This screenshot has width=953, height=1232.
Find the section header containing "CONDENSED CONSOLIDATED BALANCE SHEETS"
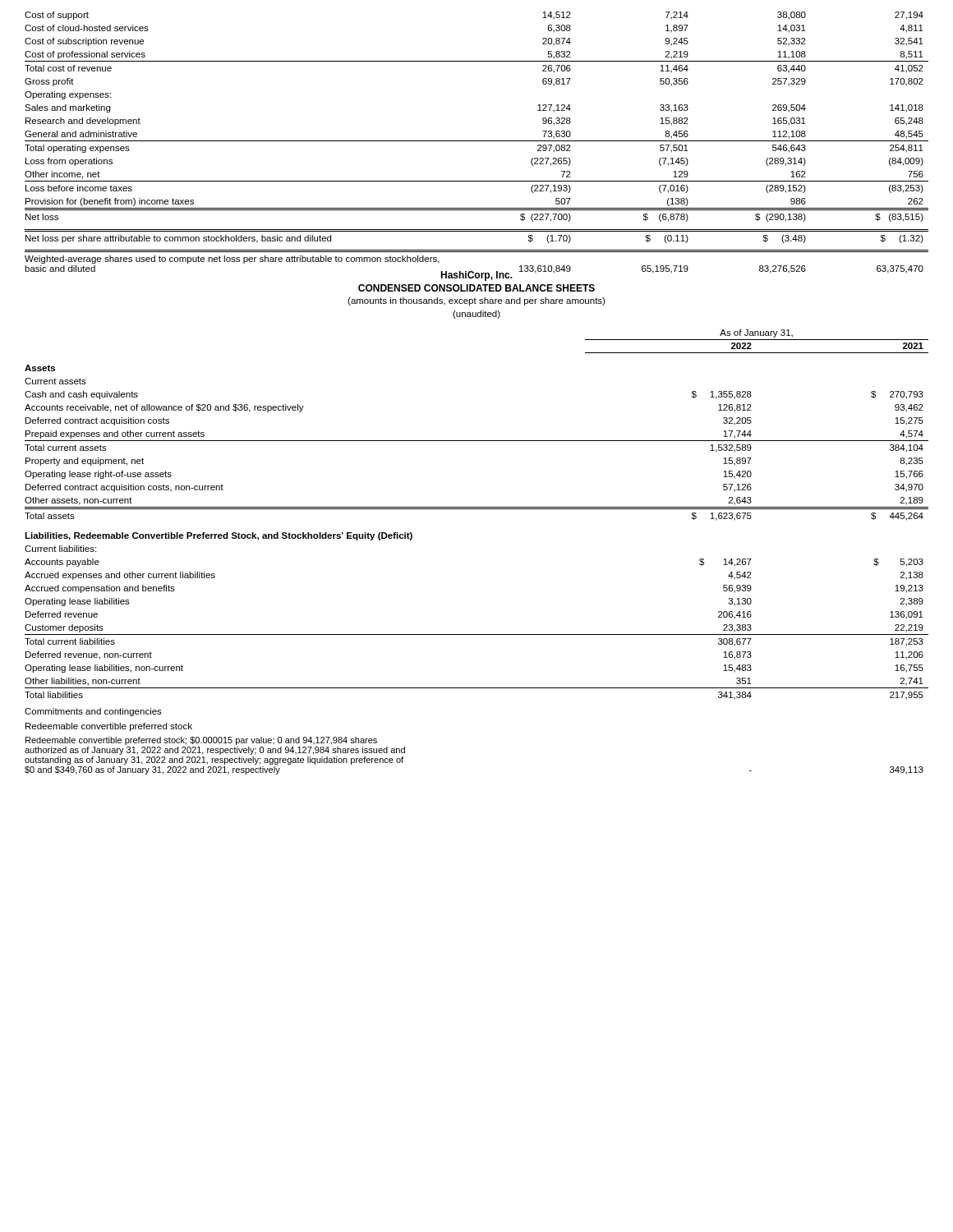(x=476, y=288)
